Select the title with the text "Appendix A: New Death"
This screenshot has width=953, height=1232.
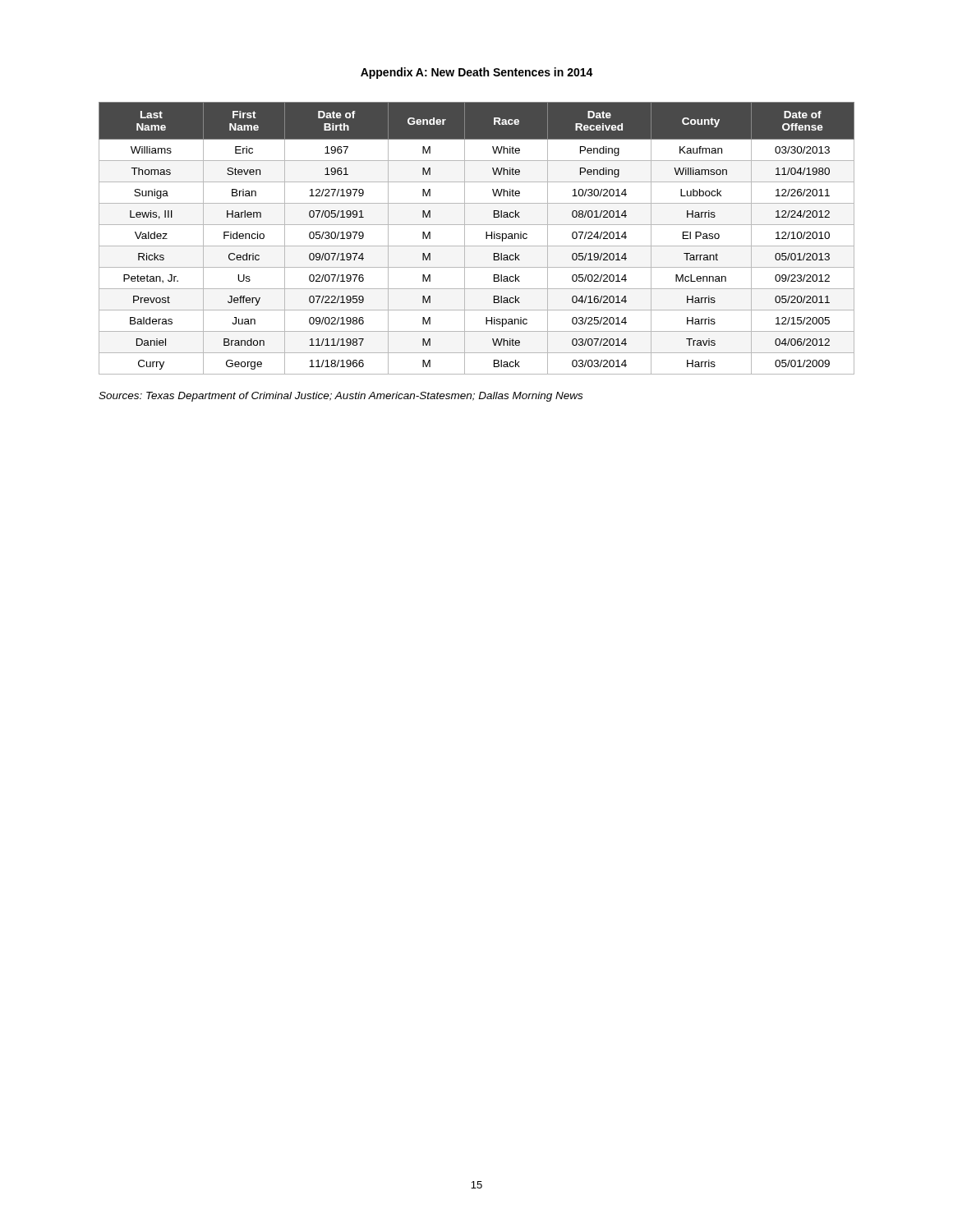pos(476,72)
